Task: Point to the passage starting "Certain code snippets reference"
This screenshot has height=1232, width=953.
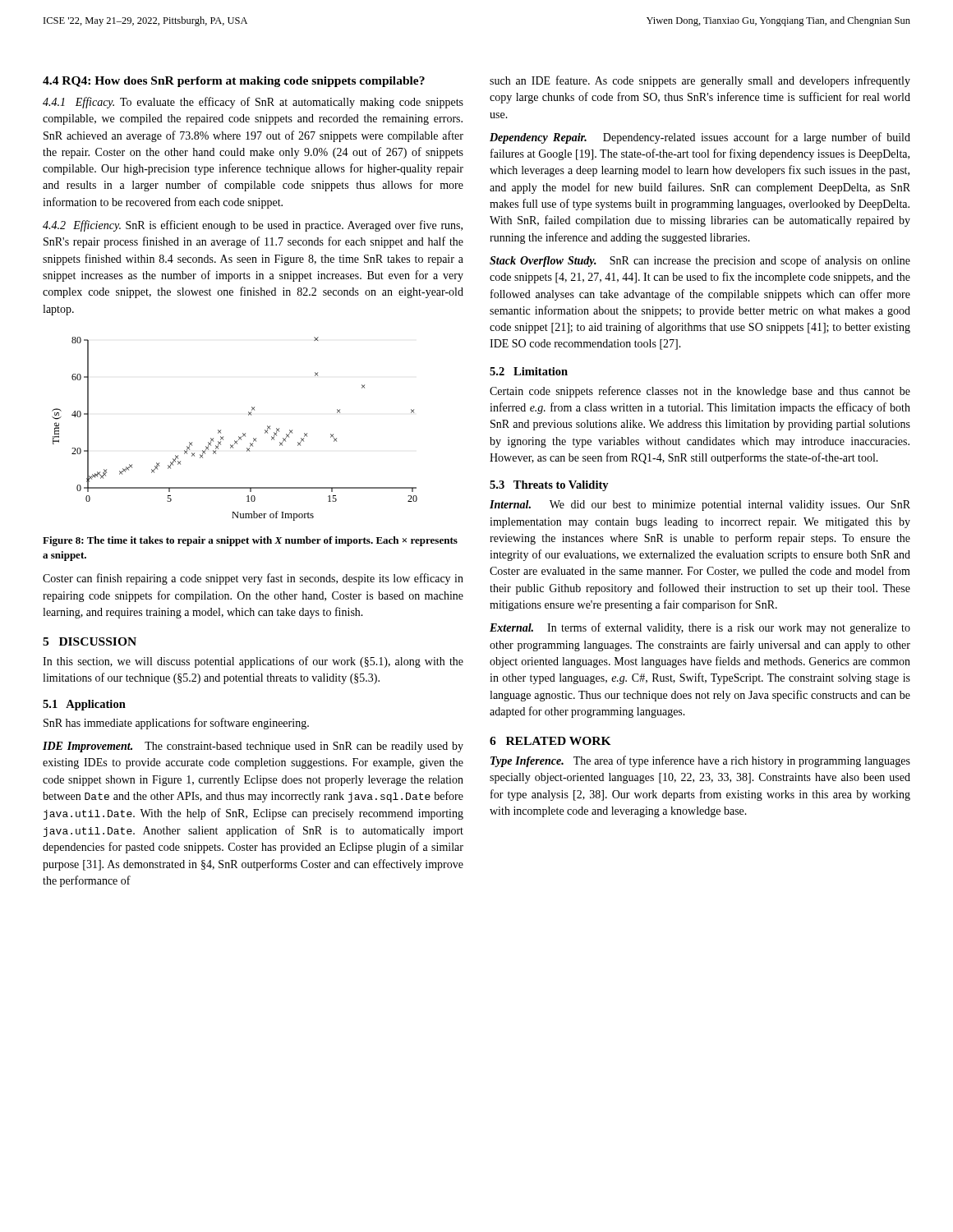Action: coord(700,424)
